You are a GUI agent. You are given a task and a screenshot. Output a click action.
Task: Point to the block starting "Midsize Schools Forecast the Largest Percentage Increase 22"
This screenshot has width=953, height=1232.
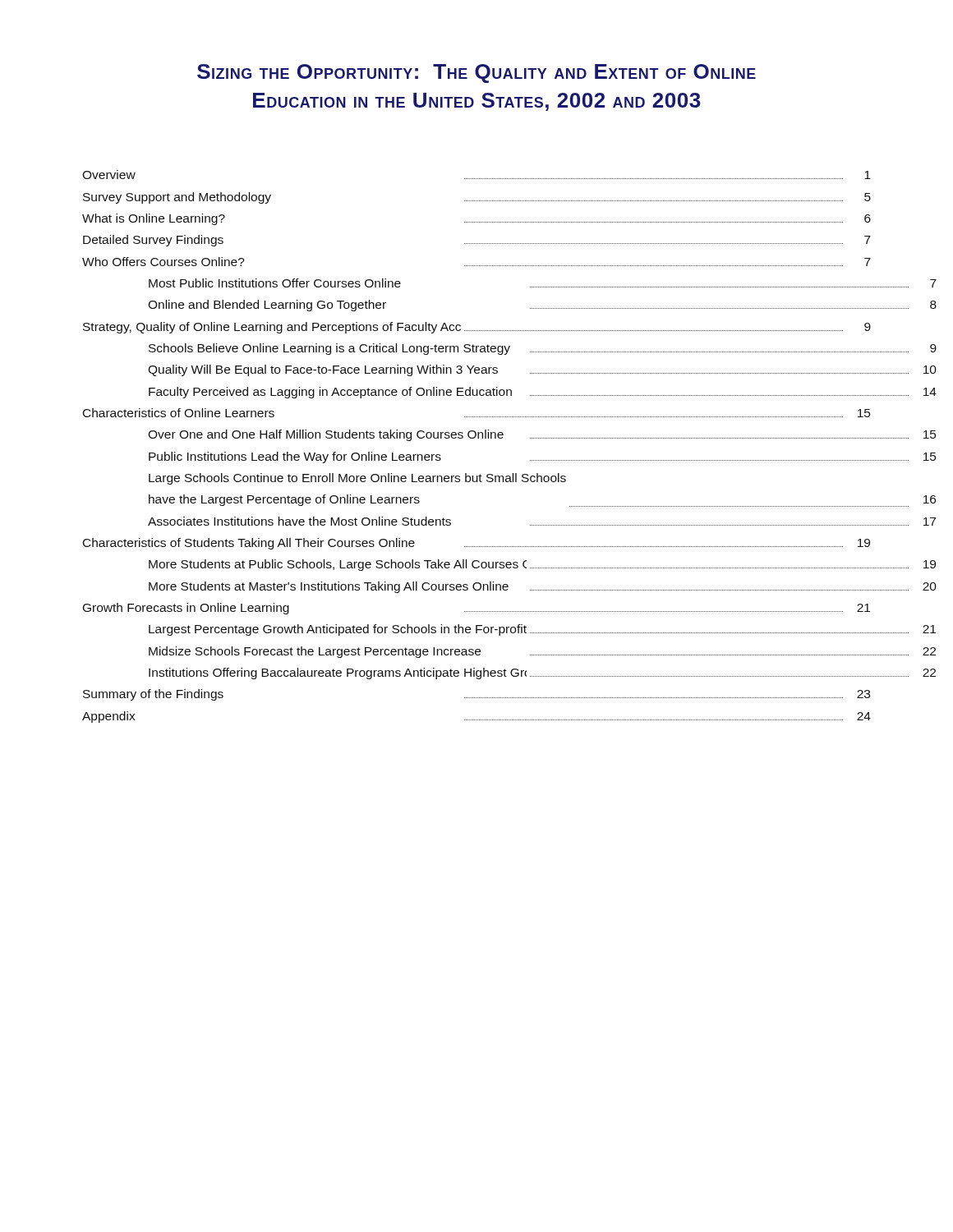pyautogui.click(x=542, y=651)
